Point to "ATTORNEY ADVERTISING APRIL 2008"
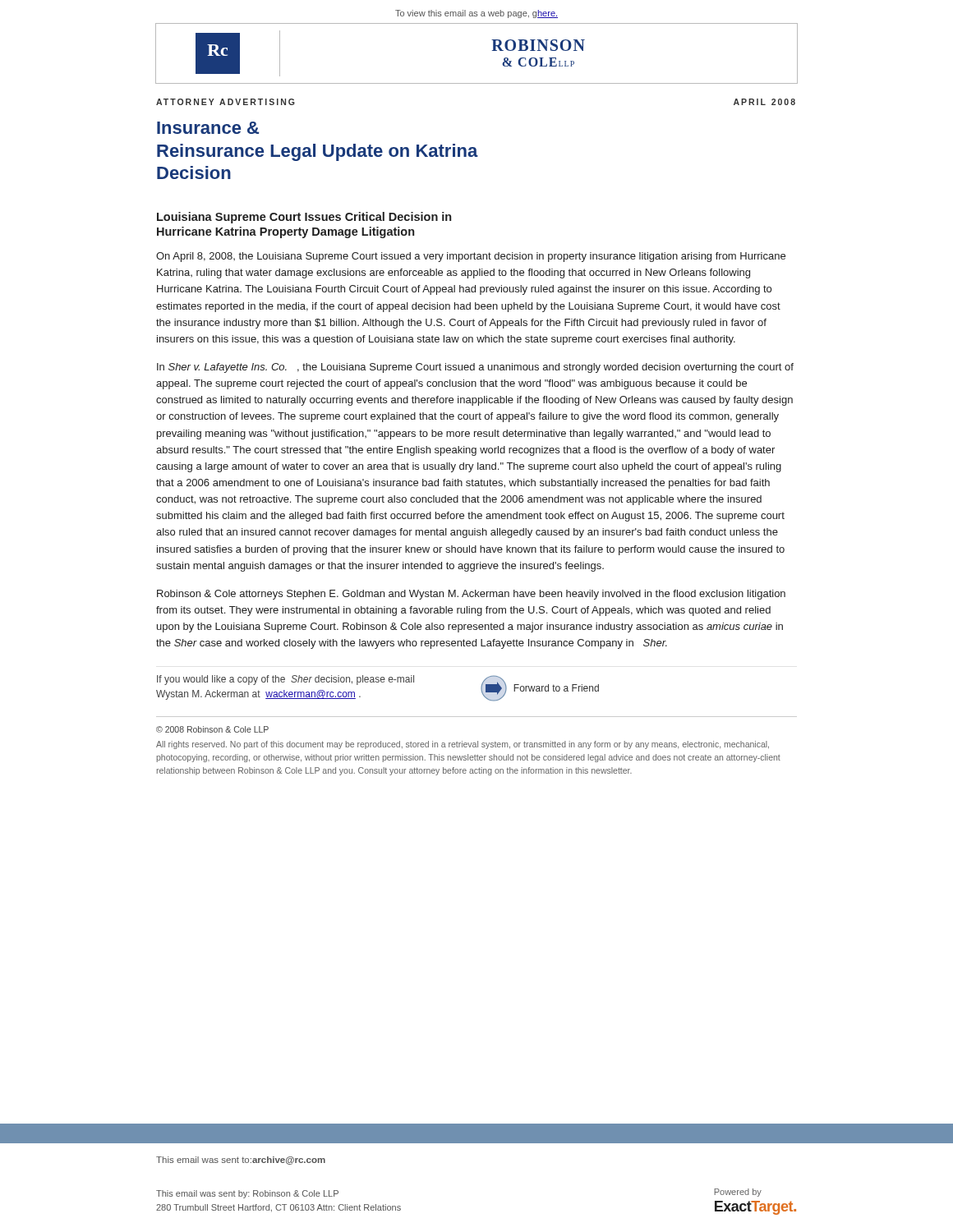The image size is (953, 1232). (221, 101)
